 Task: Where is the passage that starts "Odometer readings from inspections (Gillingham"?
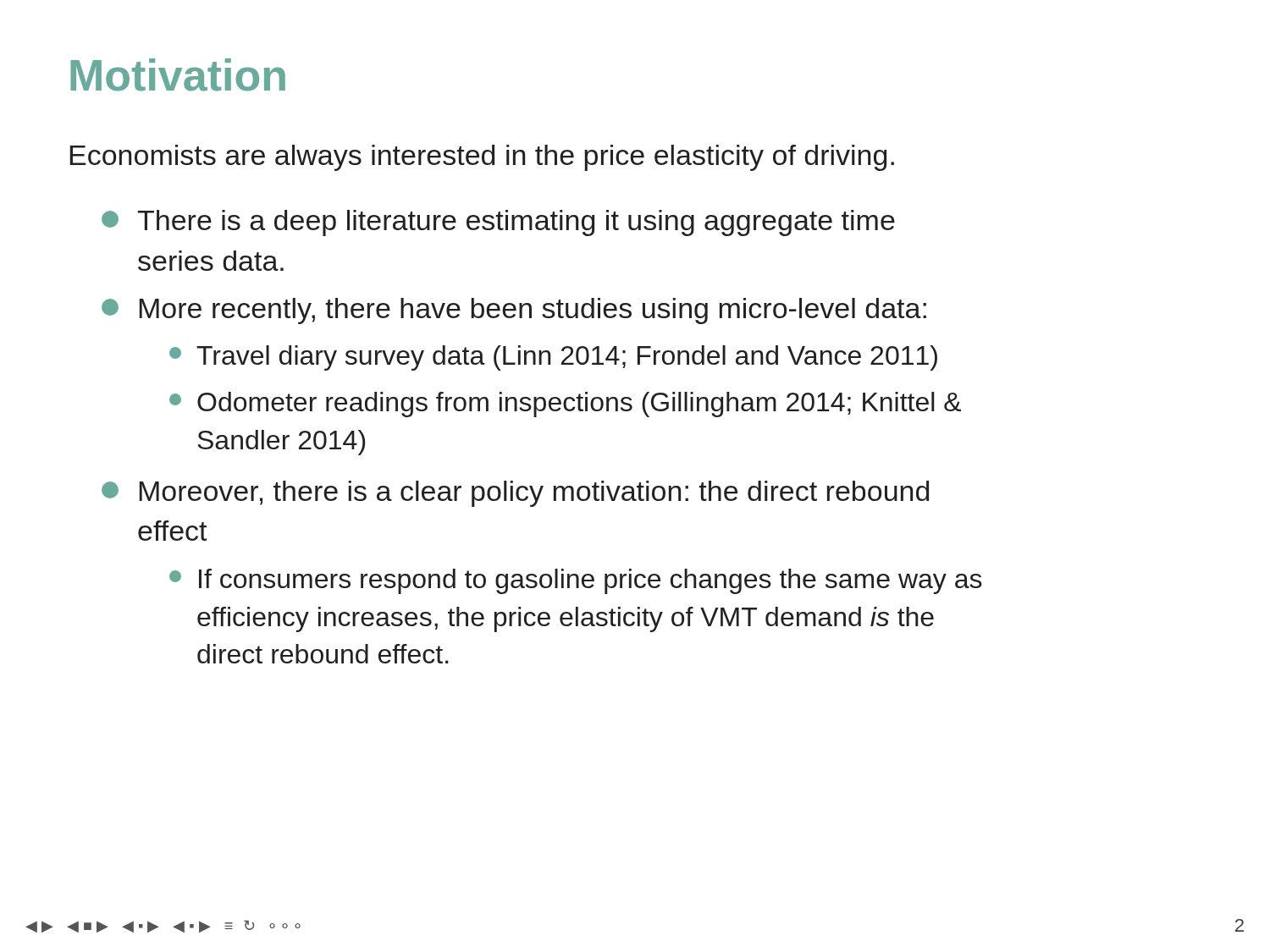point(686,421)
